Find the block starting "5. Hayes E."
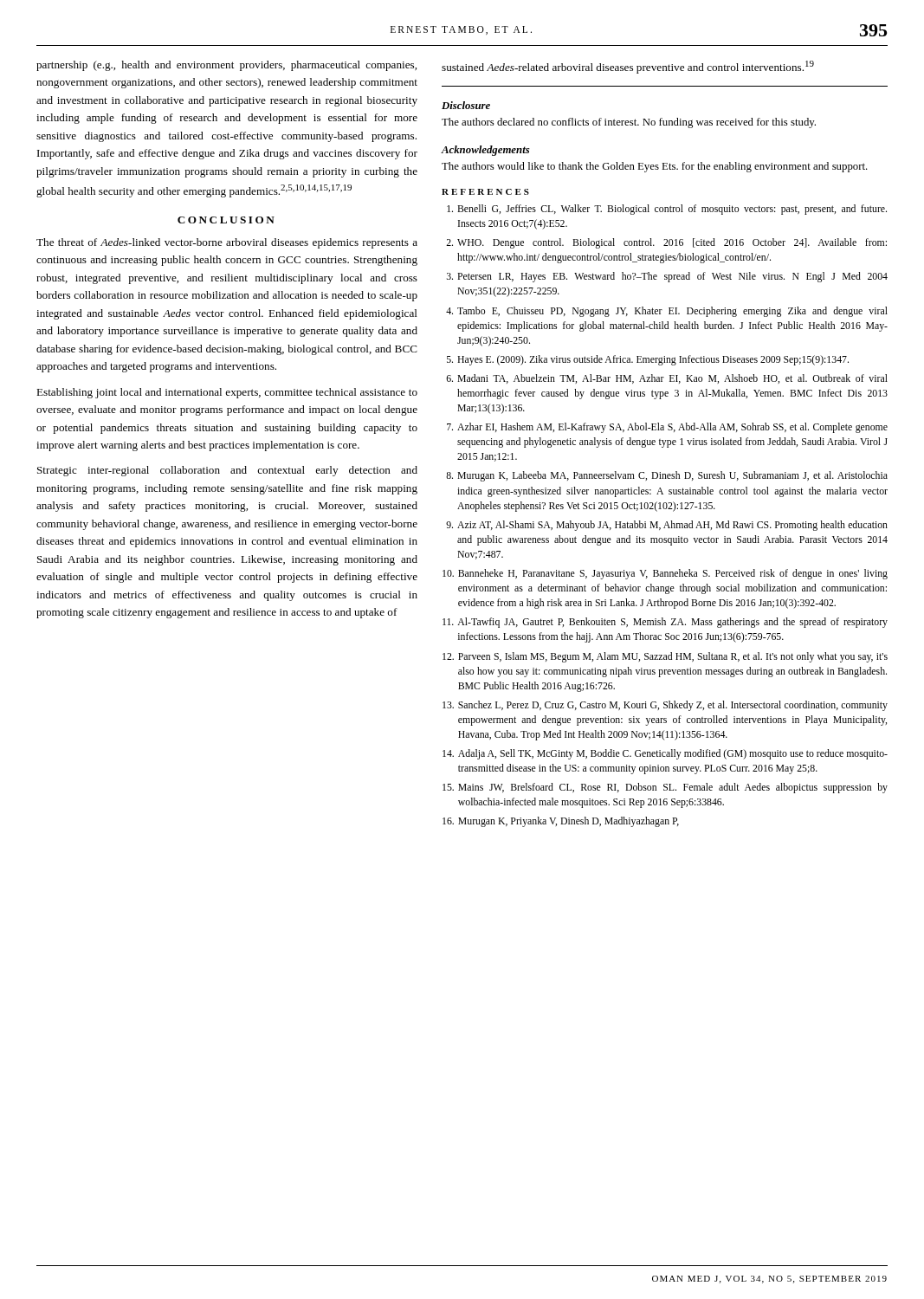This screenshot has width=924, height=1299. pyautogui.click(x=665, y=360)
